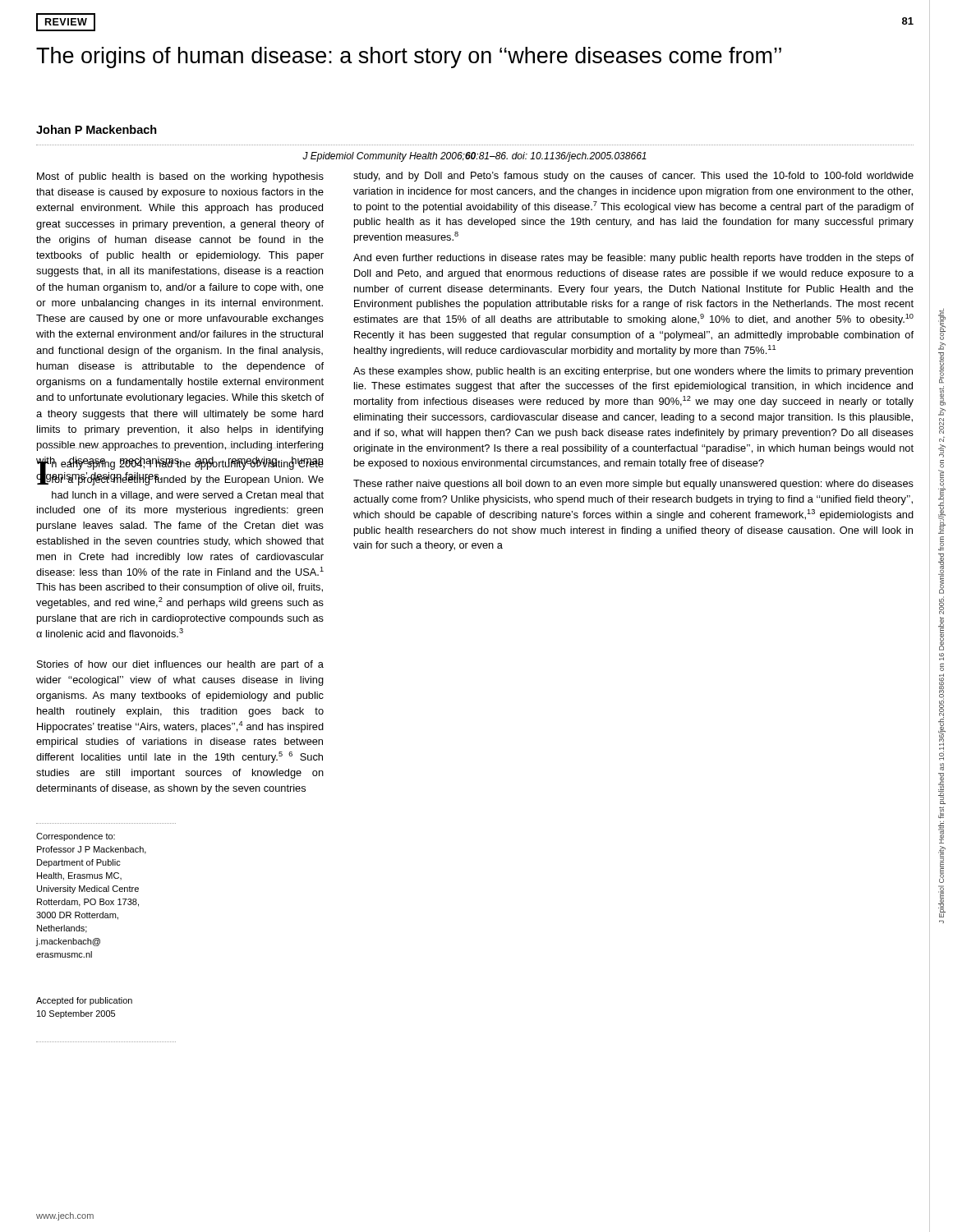Point to the block starting "Johan P Mackenbach"
This screenshot has width=953, height=1232.
pyautogui.click(x=97, y=130)
